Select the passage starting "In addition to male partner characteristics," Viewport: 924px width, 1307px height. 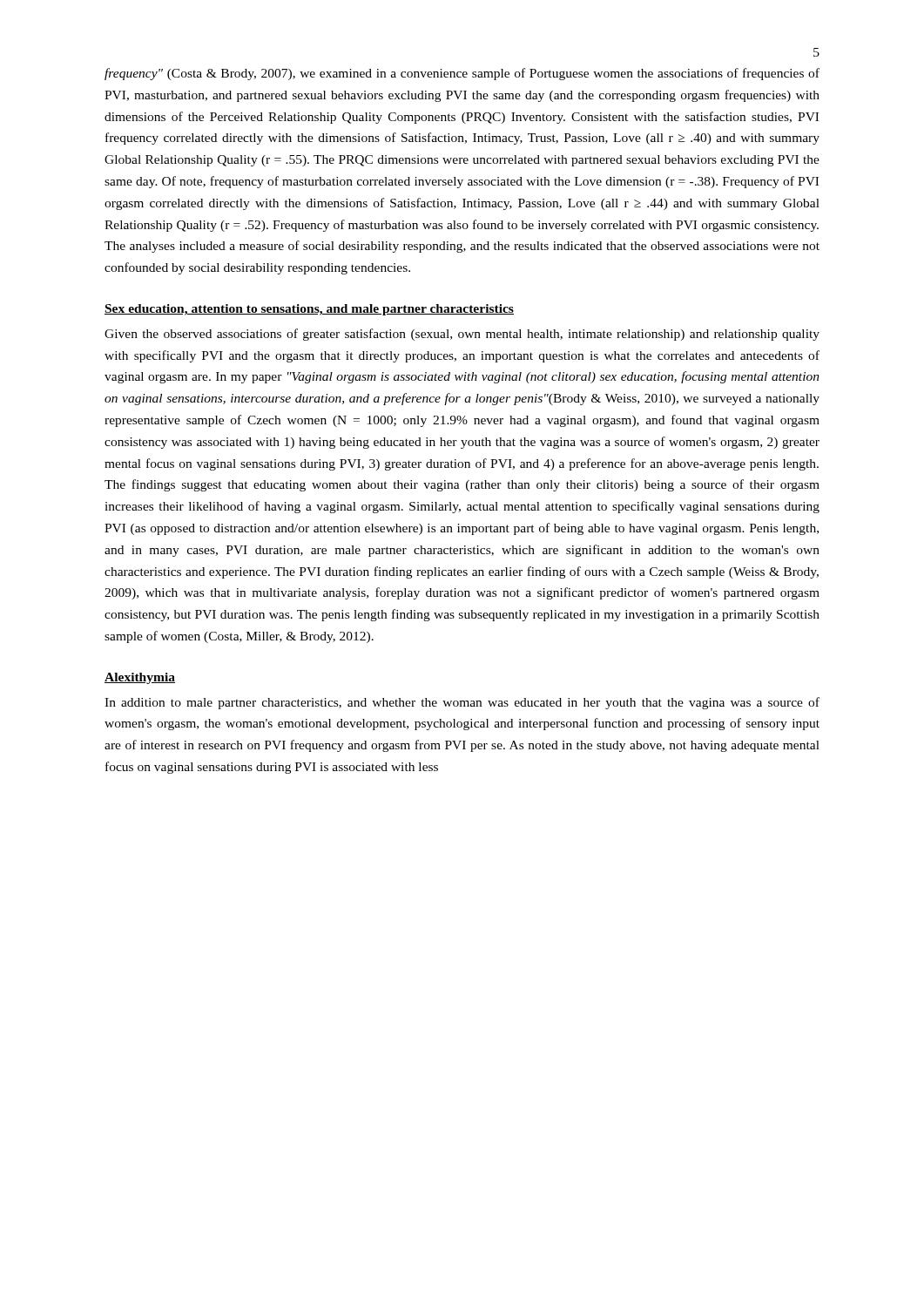click(x=462, y=735)
